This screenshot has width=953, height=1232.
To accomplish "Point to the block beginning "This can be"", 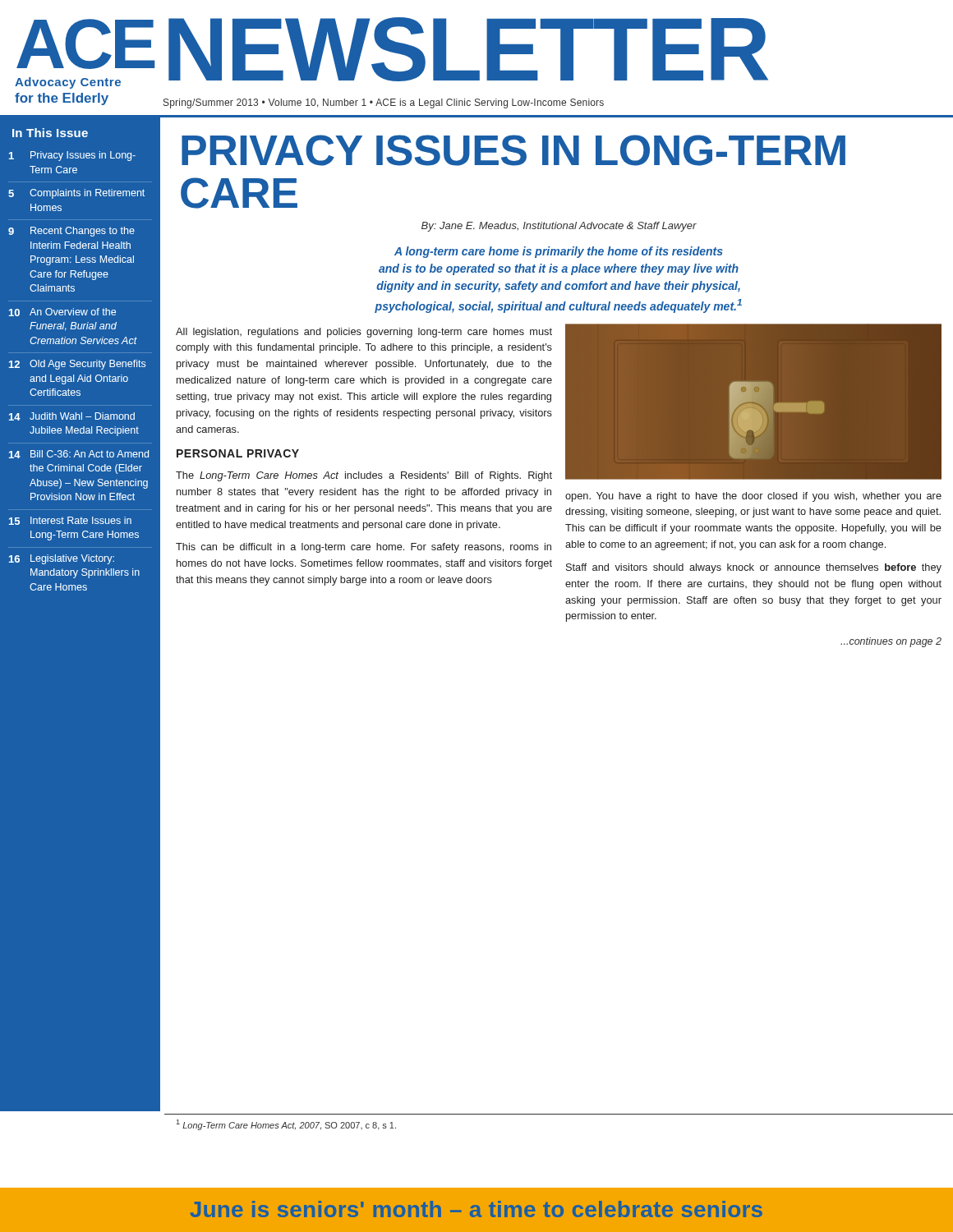I will point(364,563).
